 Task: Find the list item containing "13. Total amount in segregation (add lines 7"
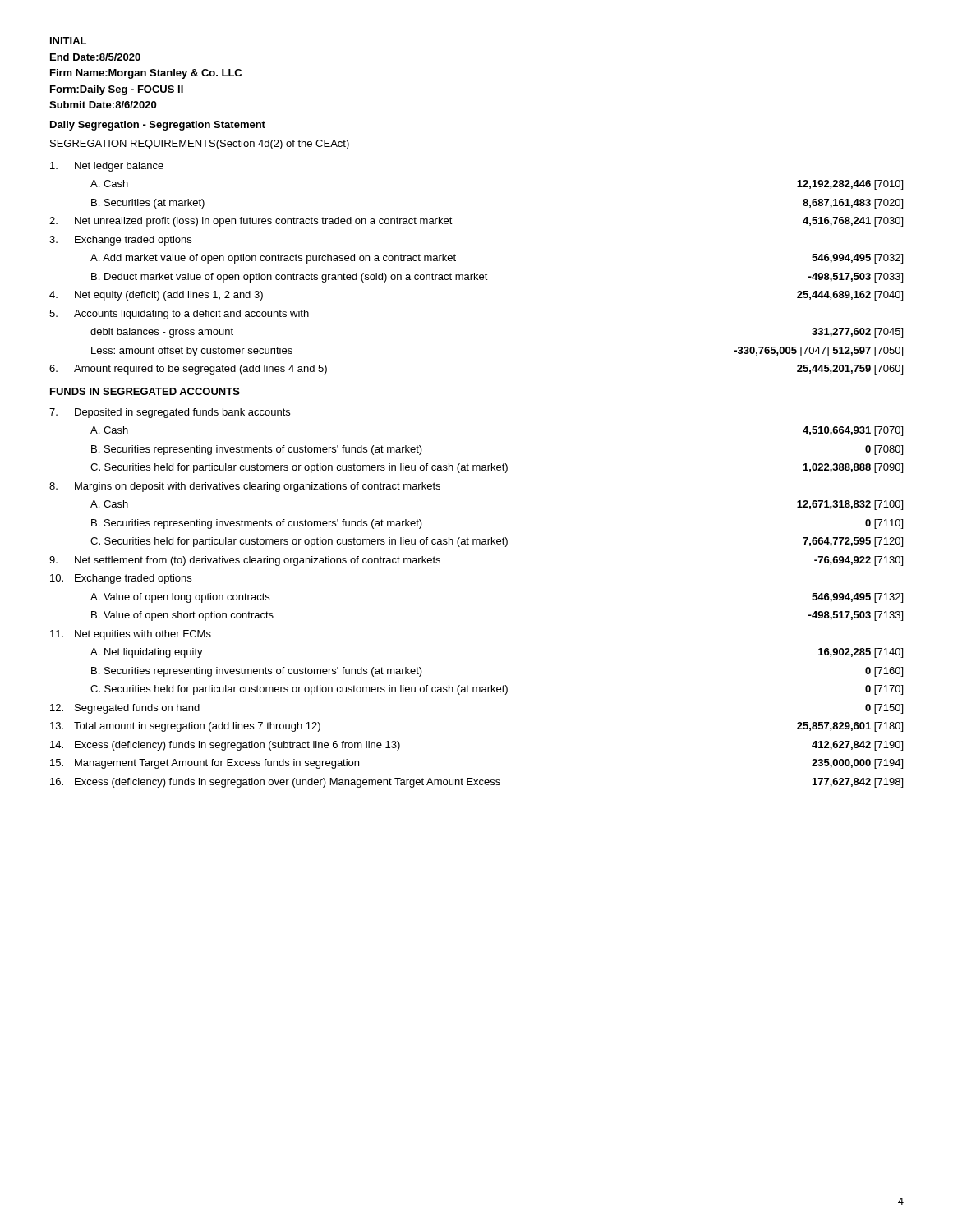[x=198, y=726]
